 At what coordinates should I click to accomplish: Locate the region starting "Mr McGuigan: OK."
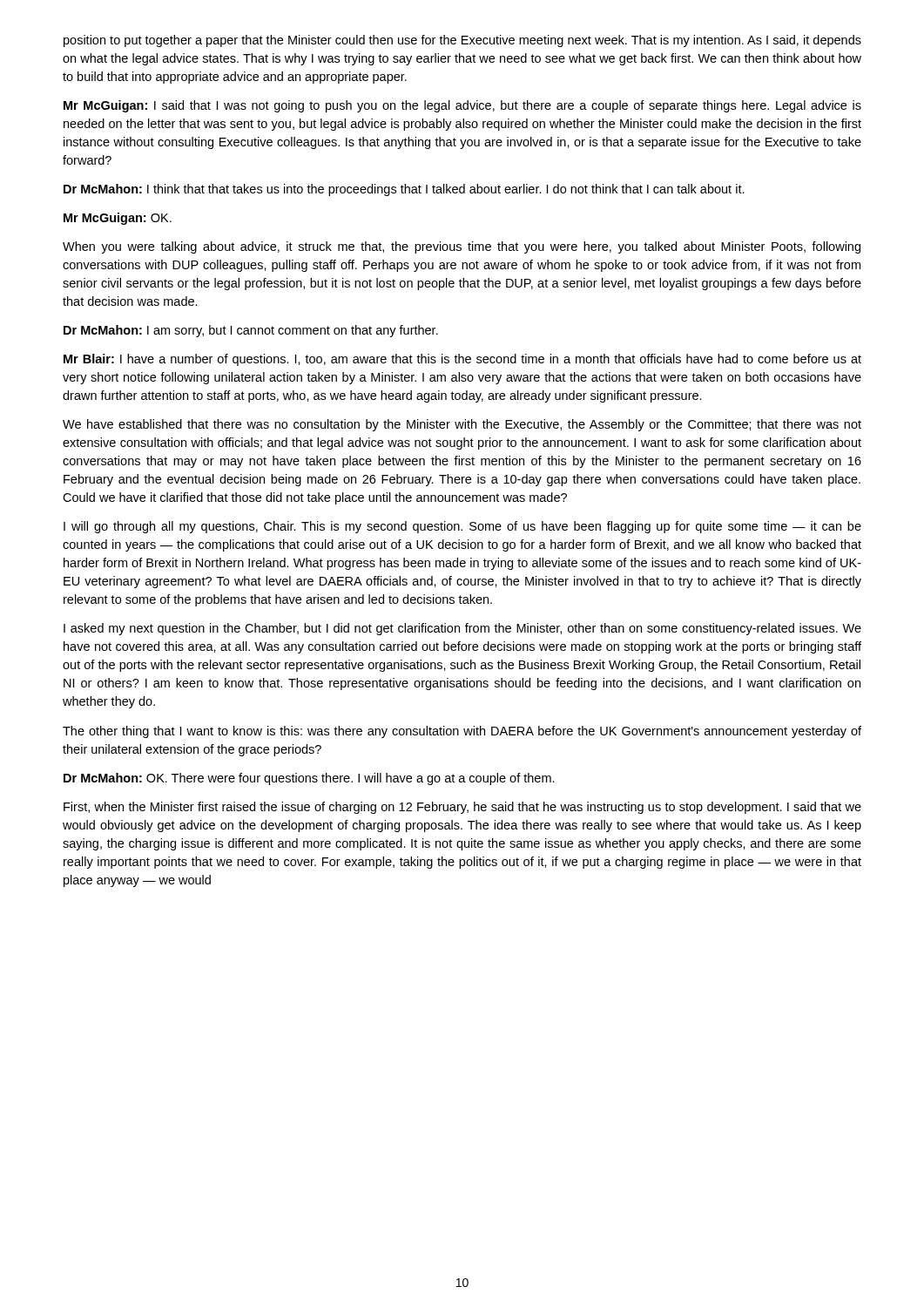(117, 218)
